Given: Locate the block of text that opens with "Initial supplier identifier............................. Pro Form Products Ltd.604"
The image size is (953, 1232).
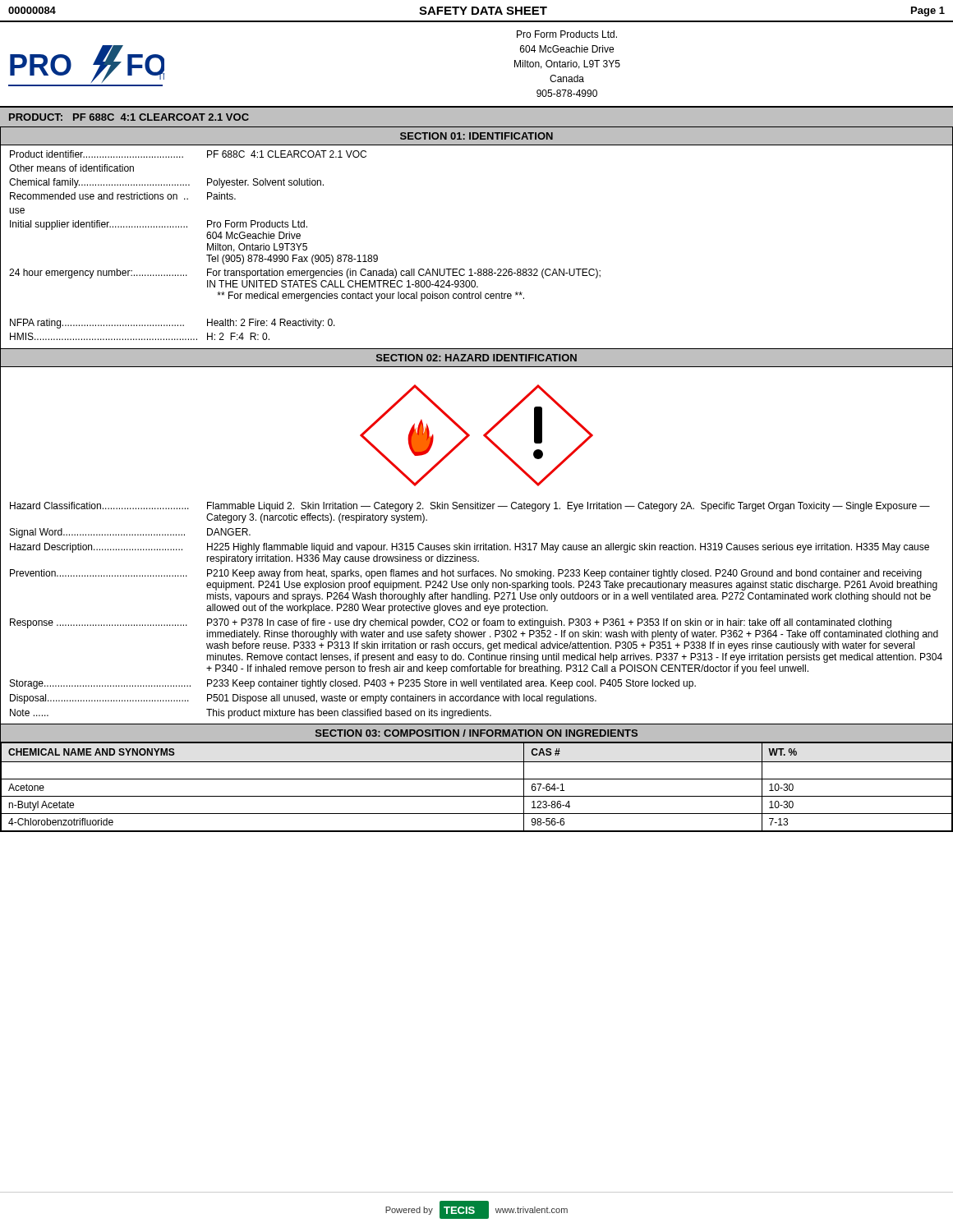Looking at the screenshot, I should point(159,225).
